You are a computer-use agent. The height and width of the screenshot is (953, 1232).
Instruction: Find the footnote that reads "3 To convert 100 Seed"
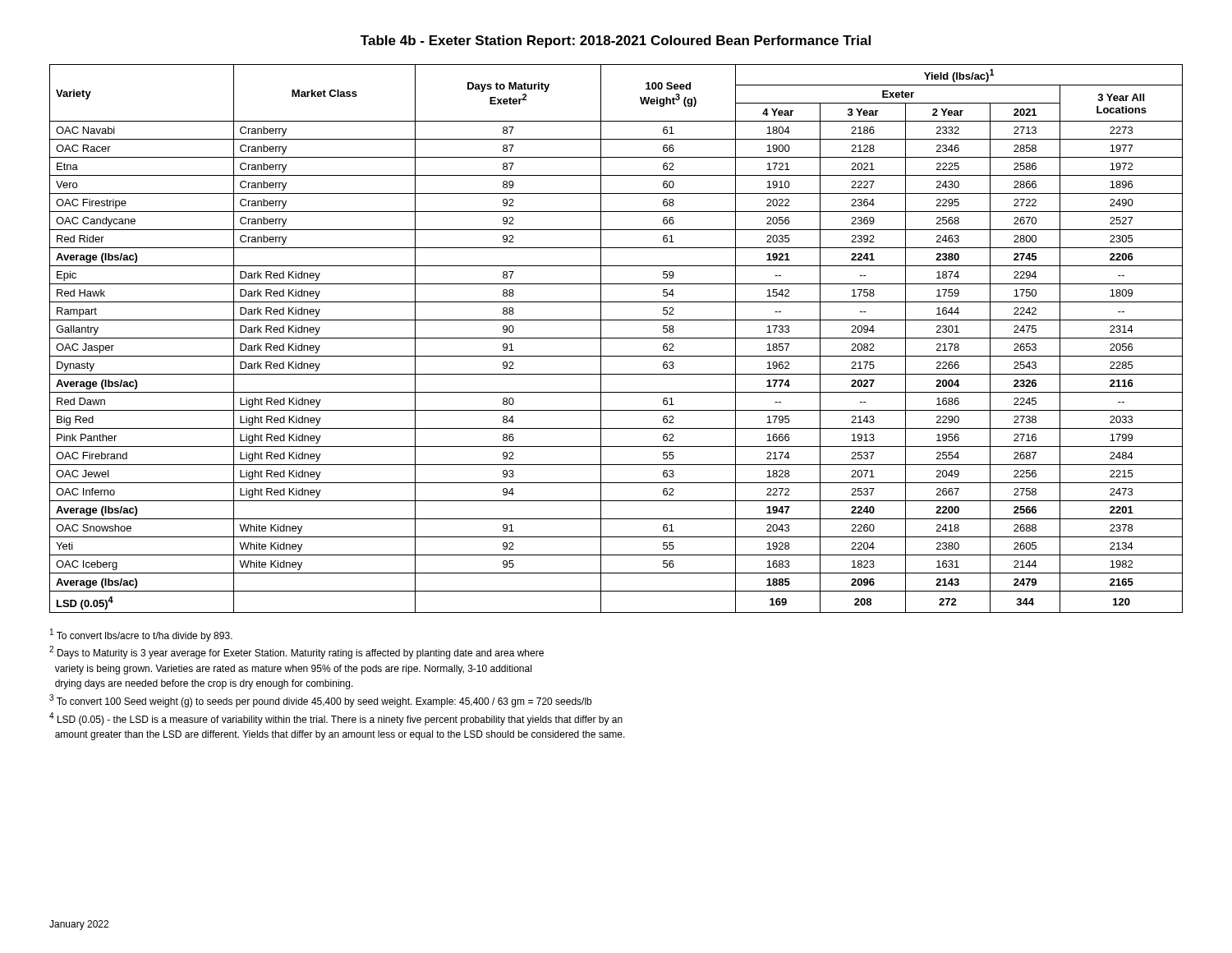point(321,700)
